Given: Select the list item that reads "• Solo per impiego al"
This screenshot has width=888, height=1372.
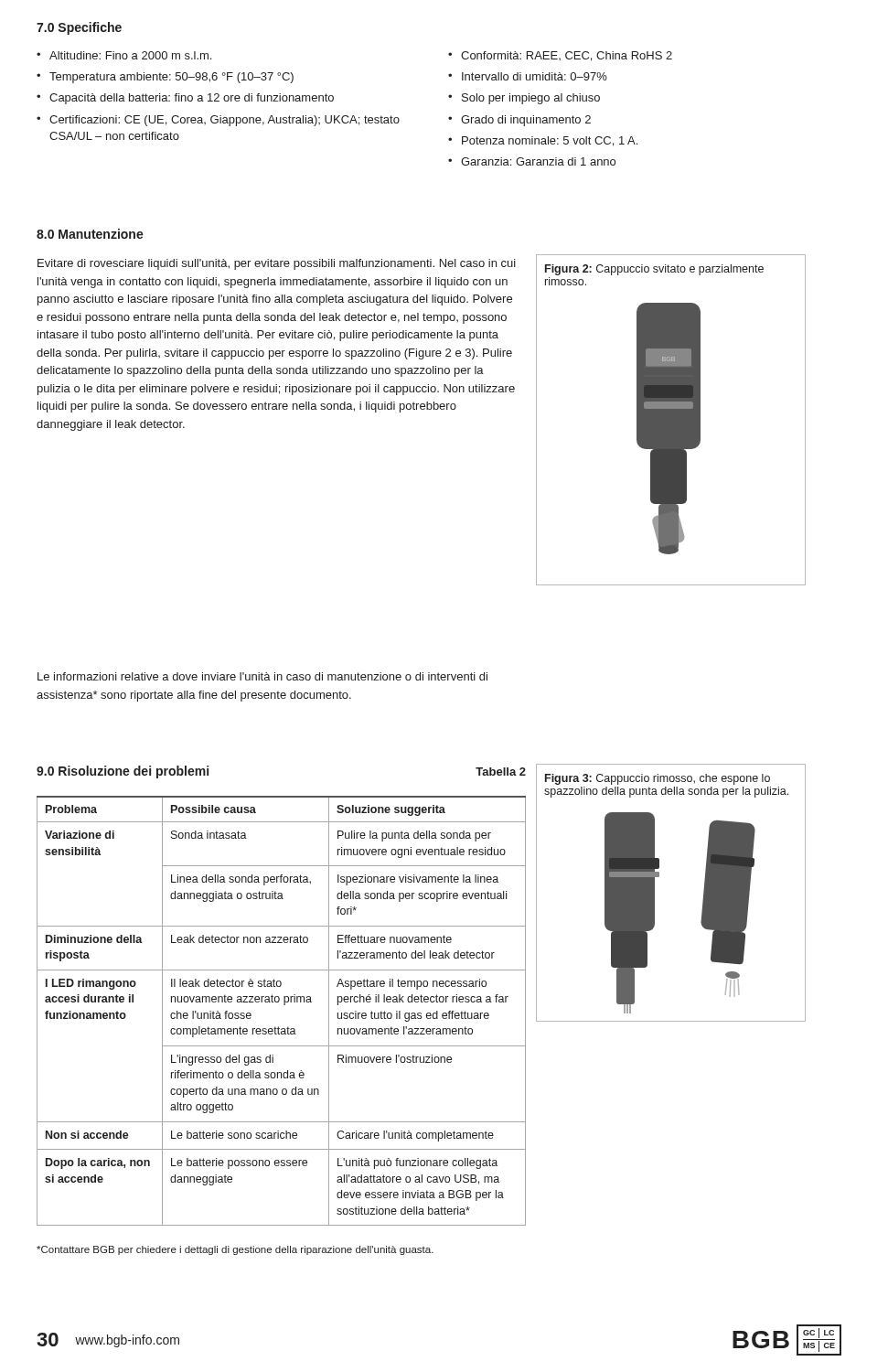Looking at the screenshot, I should [x=524, y=98].
